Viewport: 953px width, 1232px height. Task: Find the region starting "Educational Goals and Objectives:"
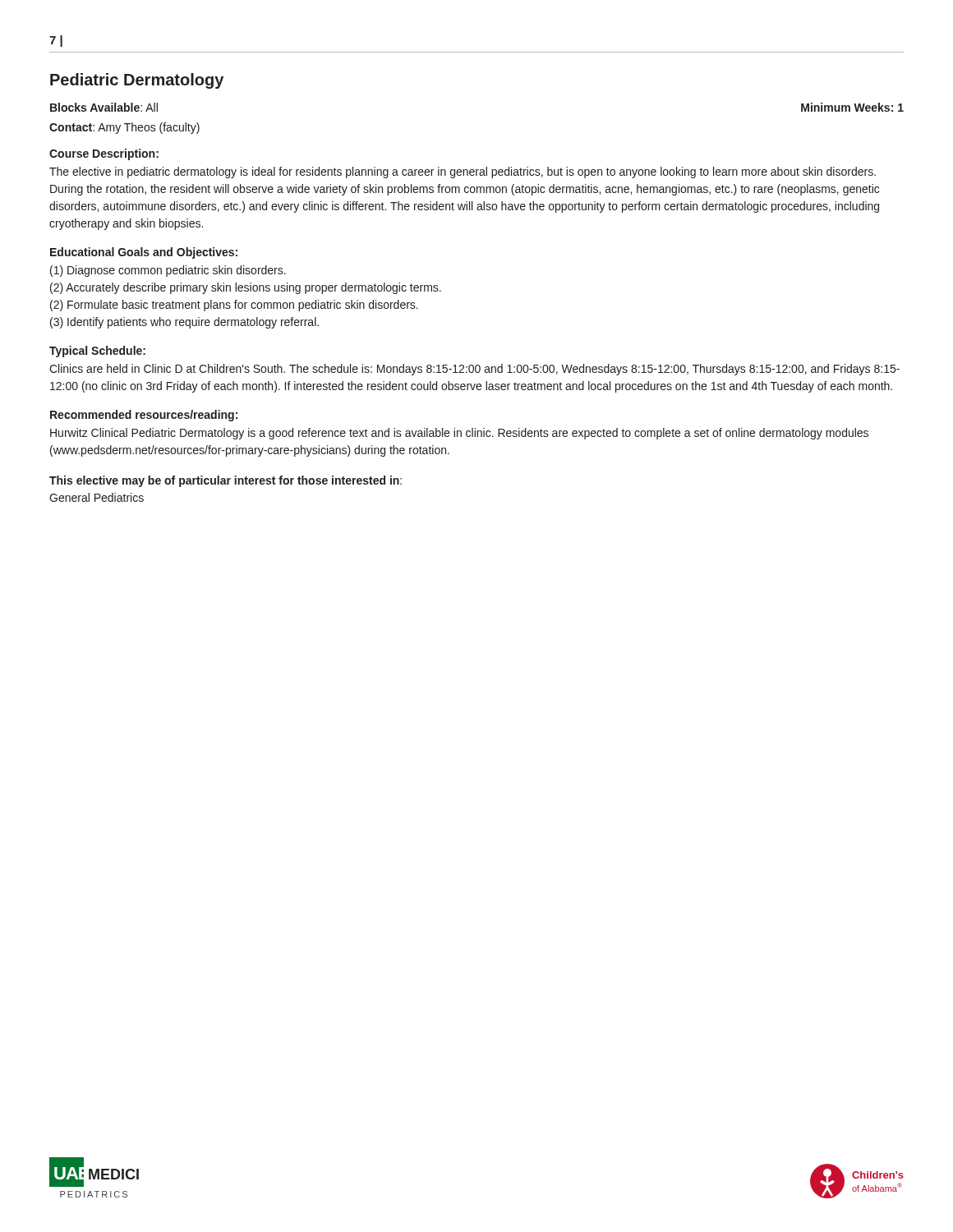[x=144, y=252]
